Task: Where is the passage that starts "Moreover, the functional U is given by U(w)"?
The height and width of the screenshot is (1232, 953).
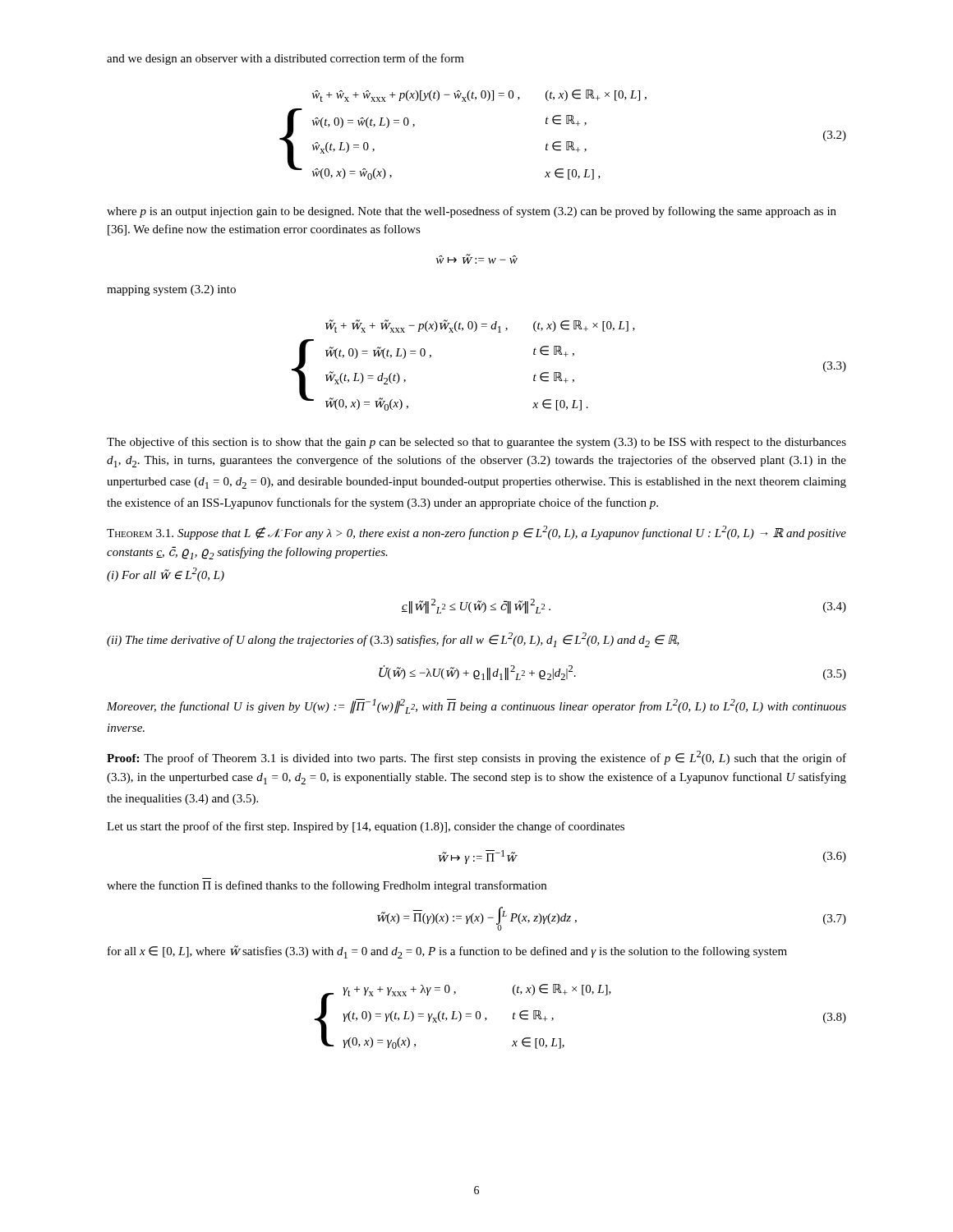Action: [x=476, y=715]
